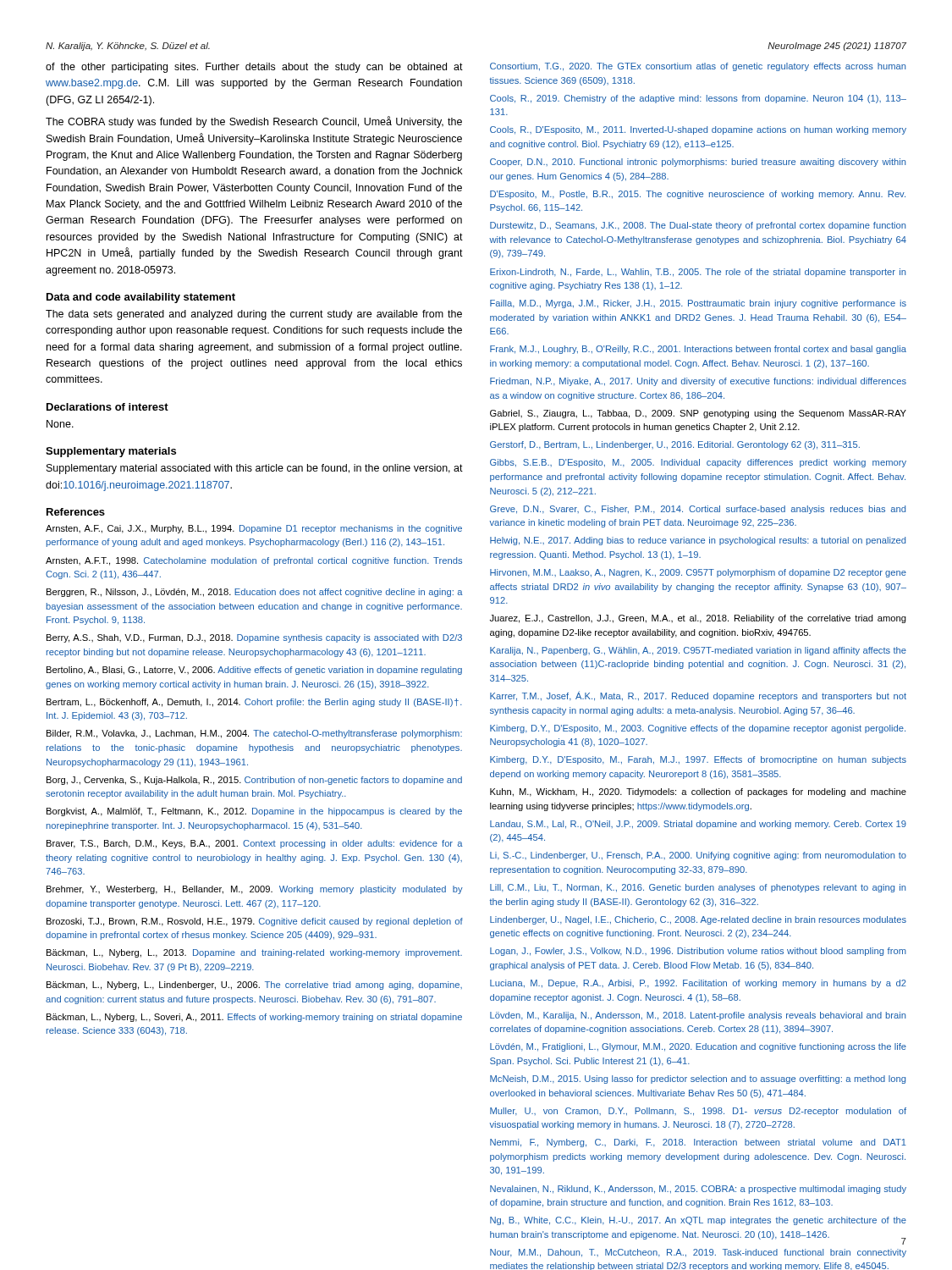Click on the list item that reads "Berggren, R., Nilsson, J., Lövdén, M., 2018."
The image size is (952, 1270).
tap(254, 606)
